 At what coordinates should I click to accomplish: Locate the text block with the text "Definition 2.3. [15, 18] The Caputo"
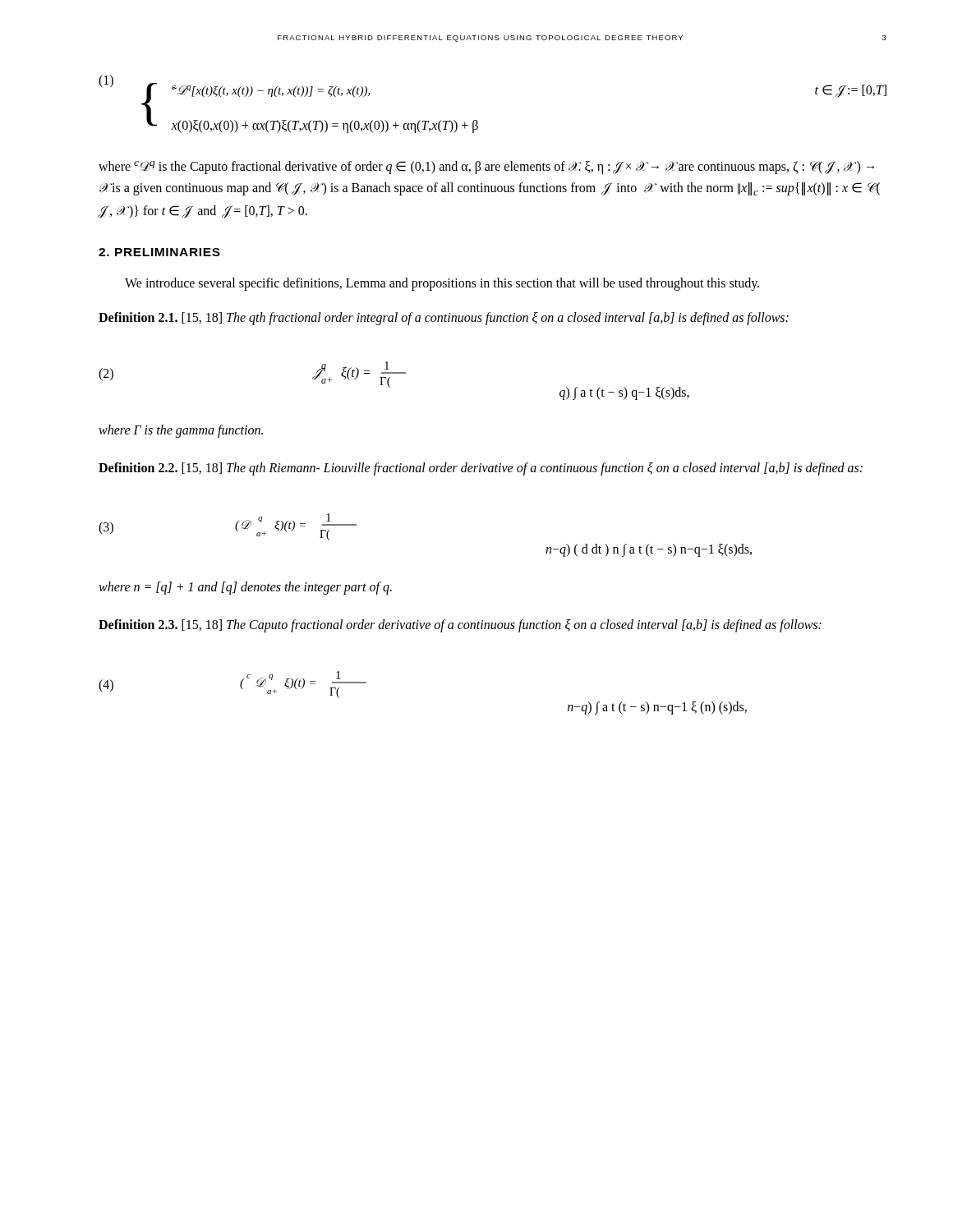[x=460, y=625]
